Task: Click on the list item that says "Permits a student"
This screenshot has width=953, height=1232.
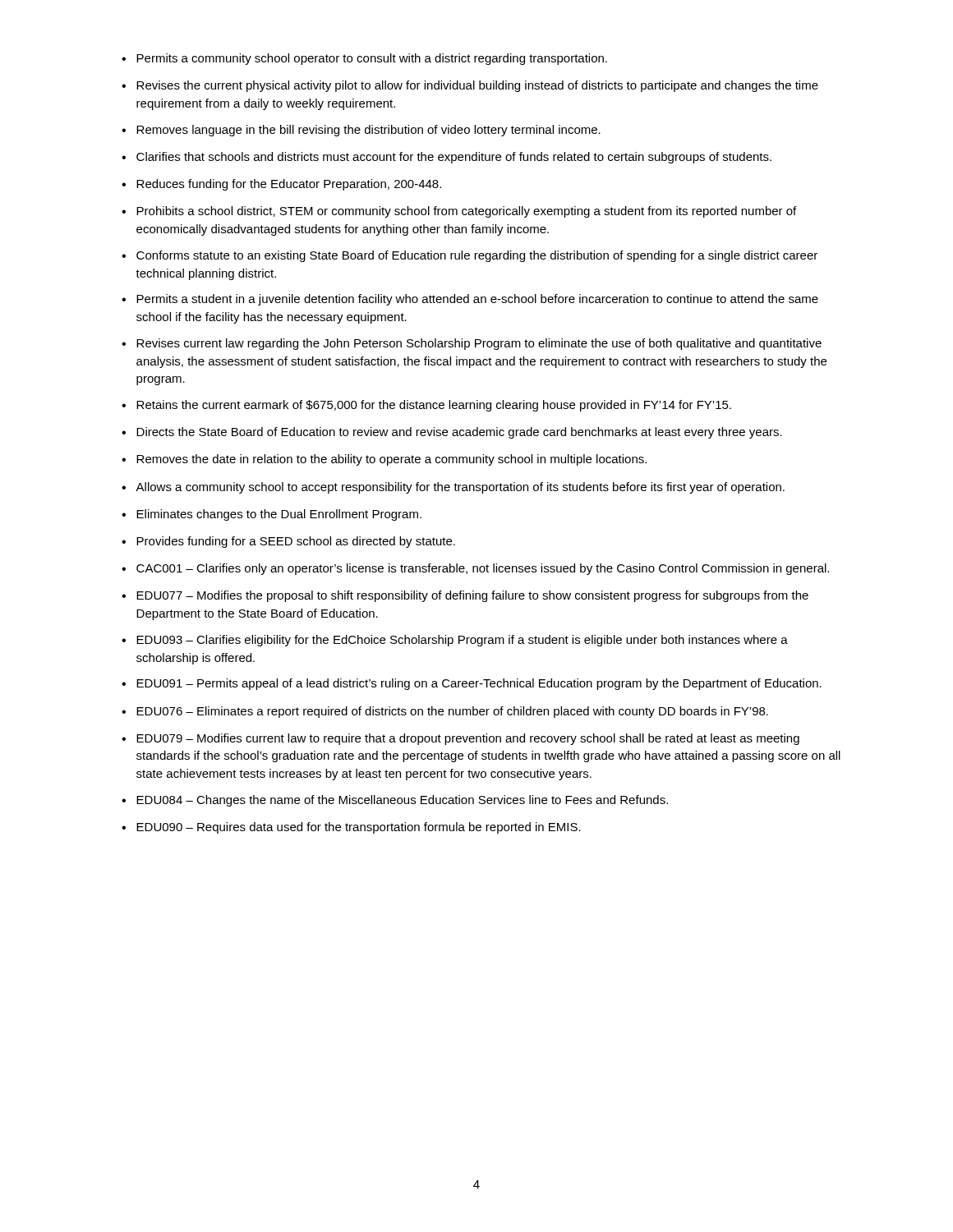Action: [491, 308]
